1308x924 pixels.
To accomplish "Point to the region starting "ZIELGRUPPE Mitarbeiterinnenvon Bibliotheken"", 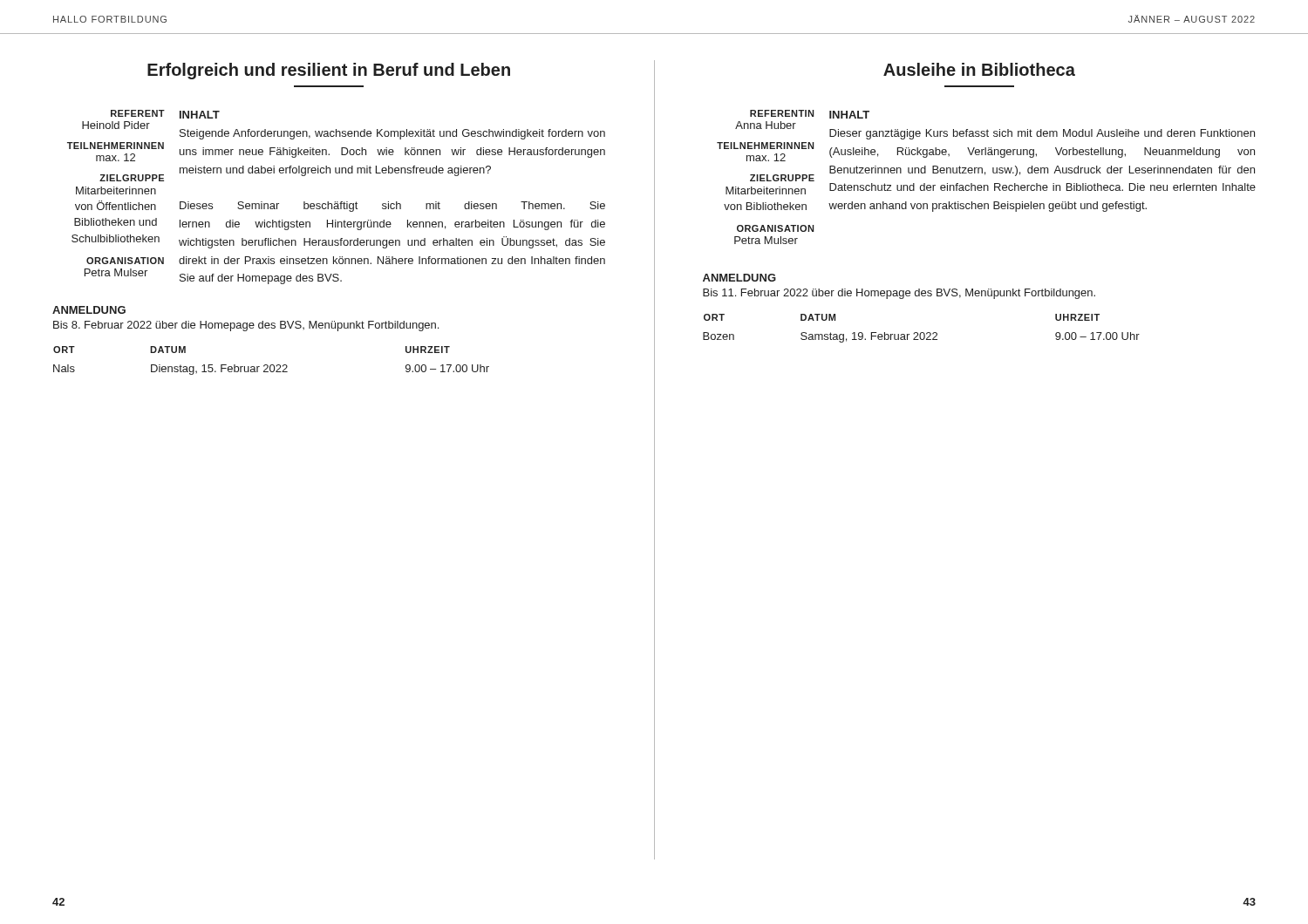I will click(x=766, y=194).
